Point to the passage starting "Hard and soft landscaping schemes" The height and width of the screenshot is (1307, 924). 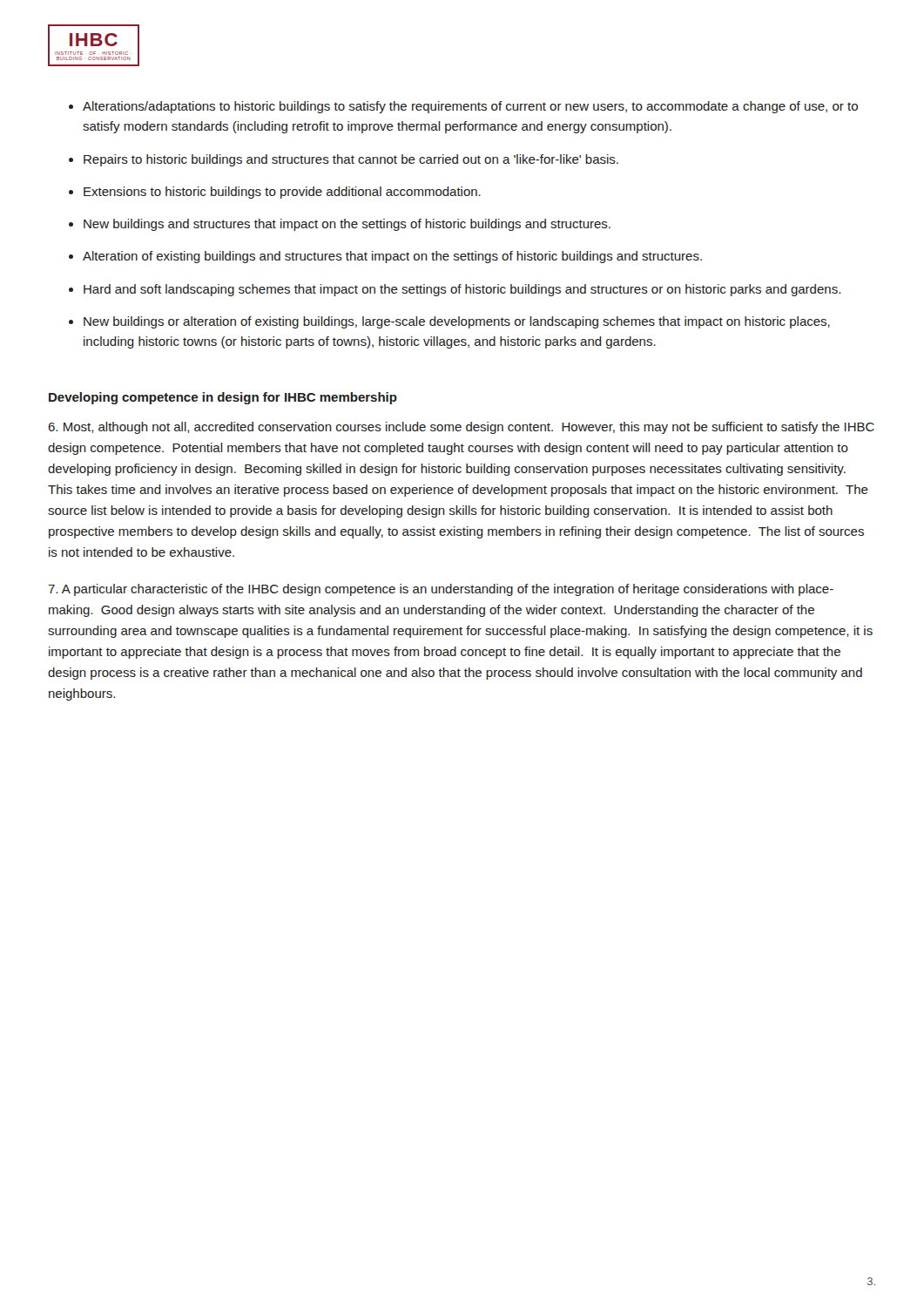462,288
